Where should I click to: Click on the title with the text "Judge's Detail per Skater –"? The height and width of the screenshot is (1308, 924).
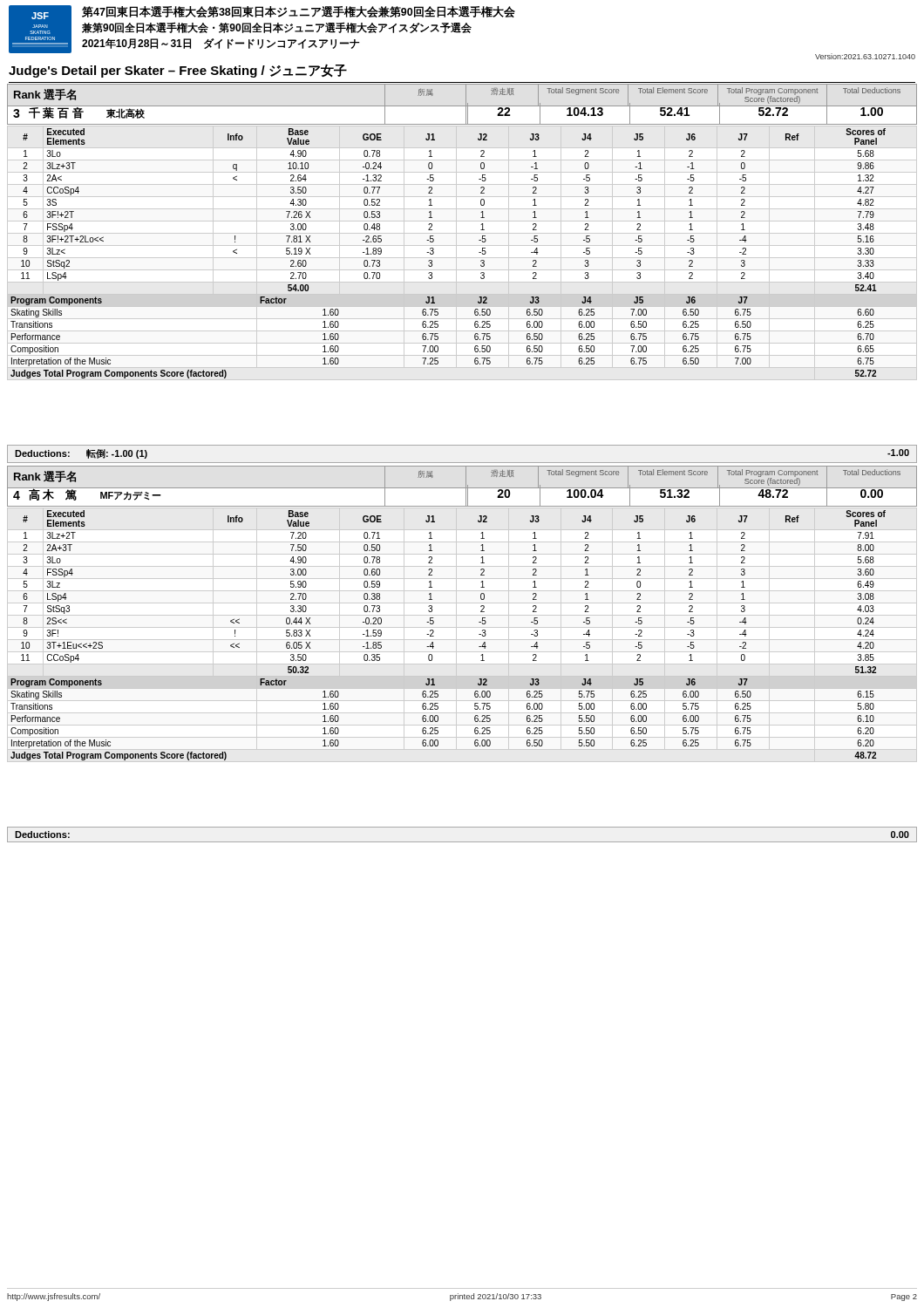point(178,70)
